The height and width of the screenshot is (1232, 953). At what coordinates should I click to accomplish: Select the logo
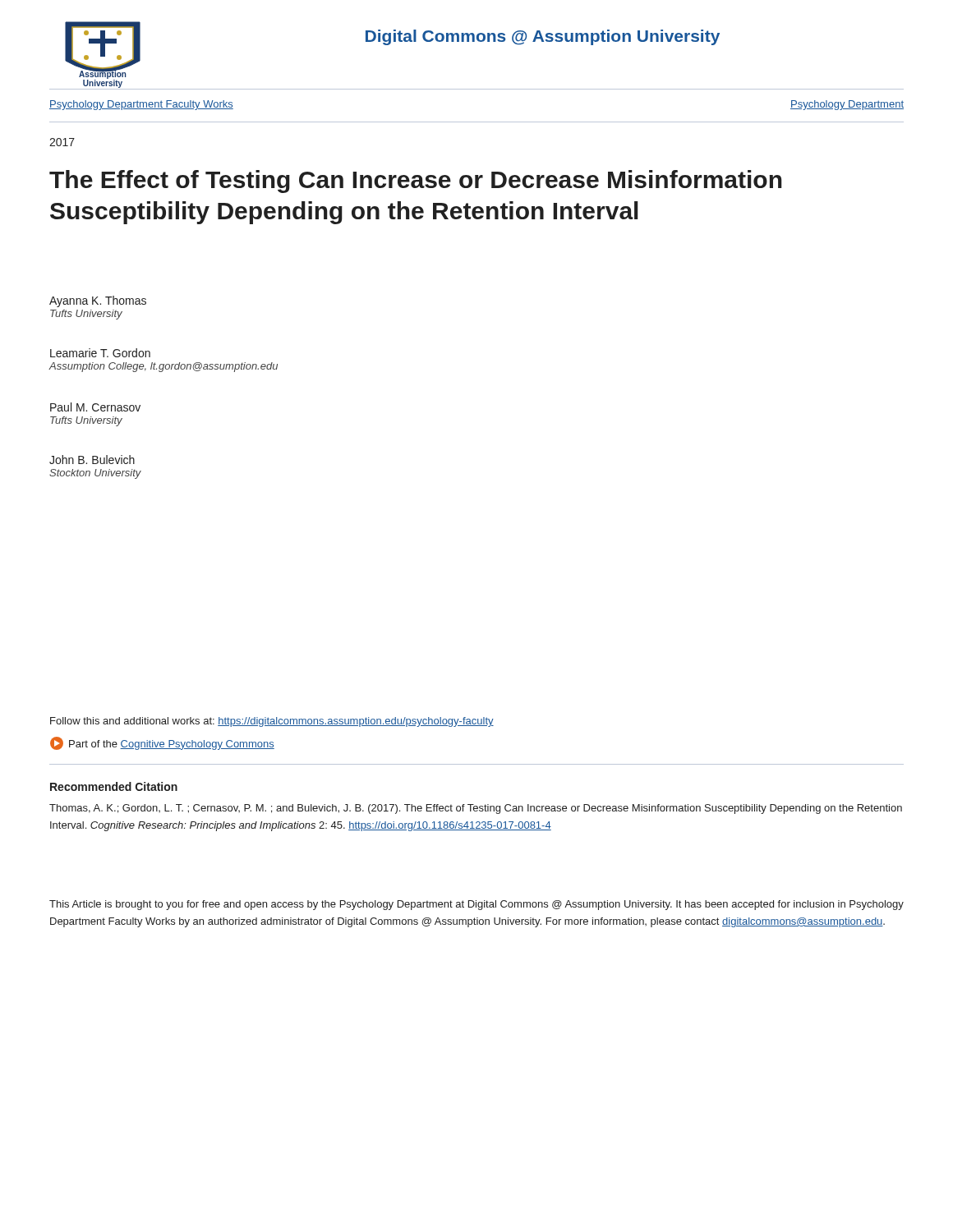pyautogui.click(x=107, y=54)
